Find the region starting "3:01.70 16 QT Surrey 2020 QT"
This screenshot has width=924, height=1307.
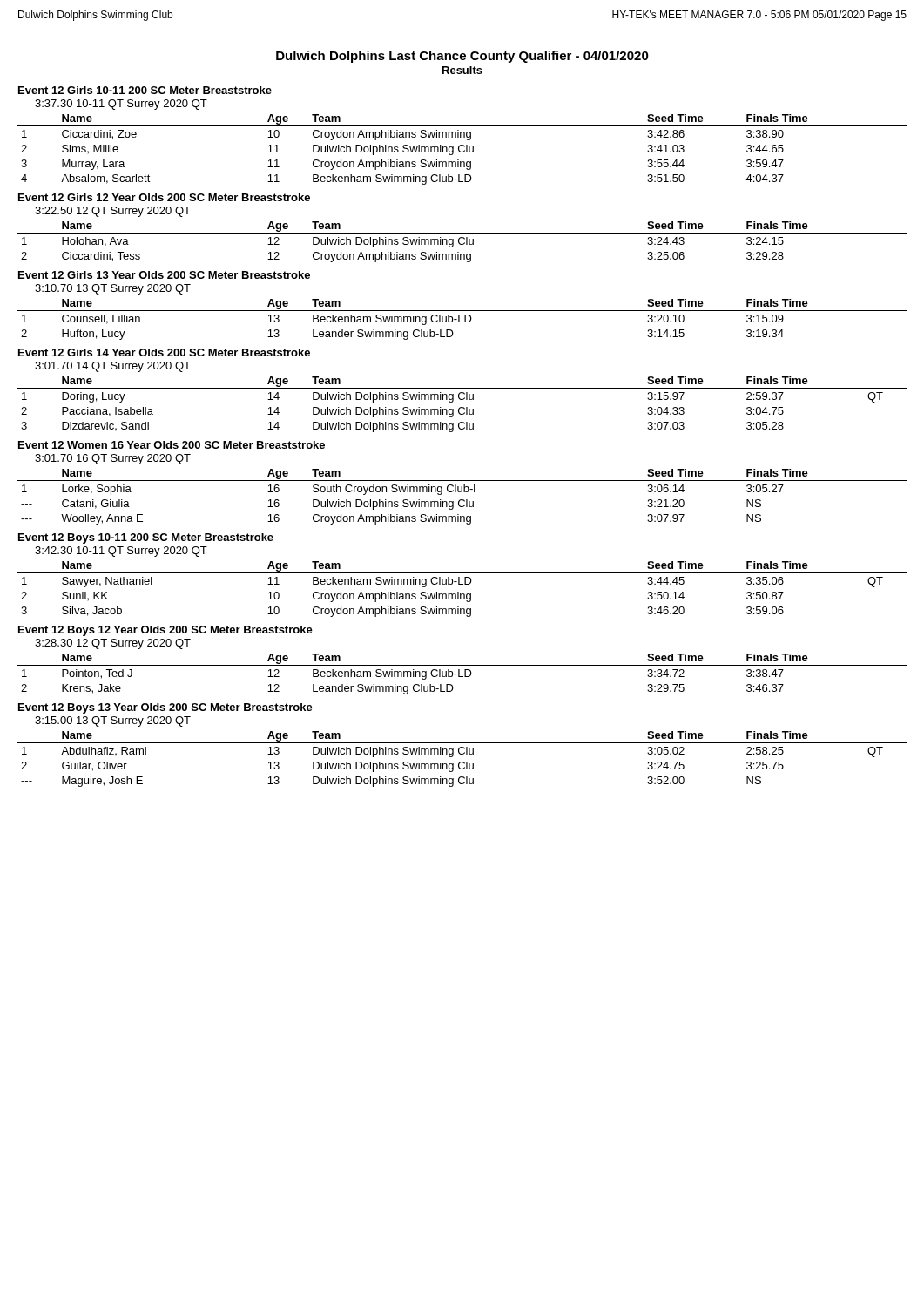click(113, 458)
